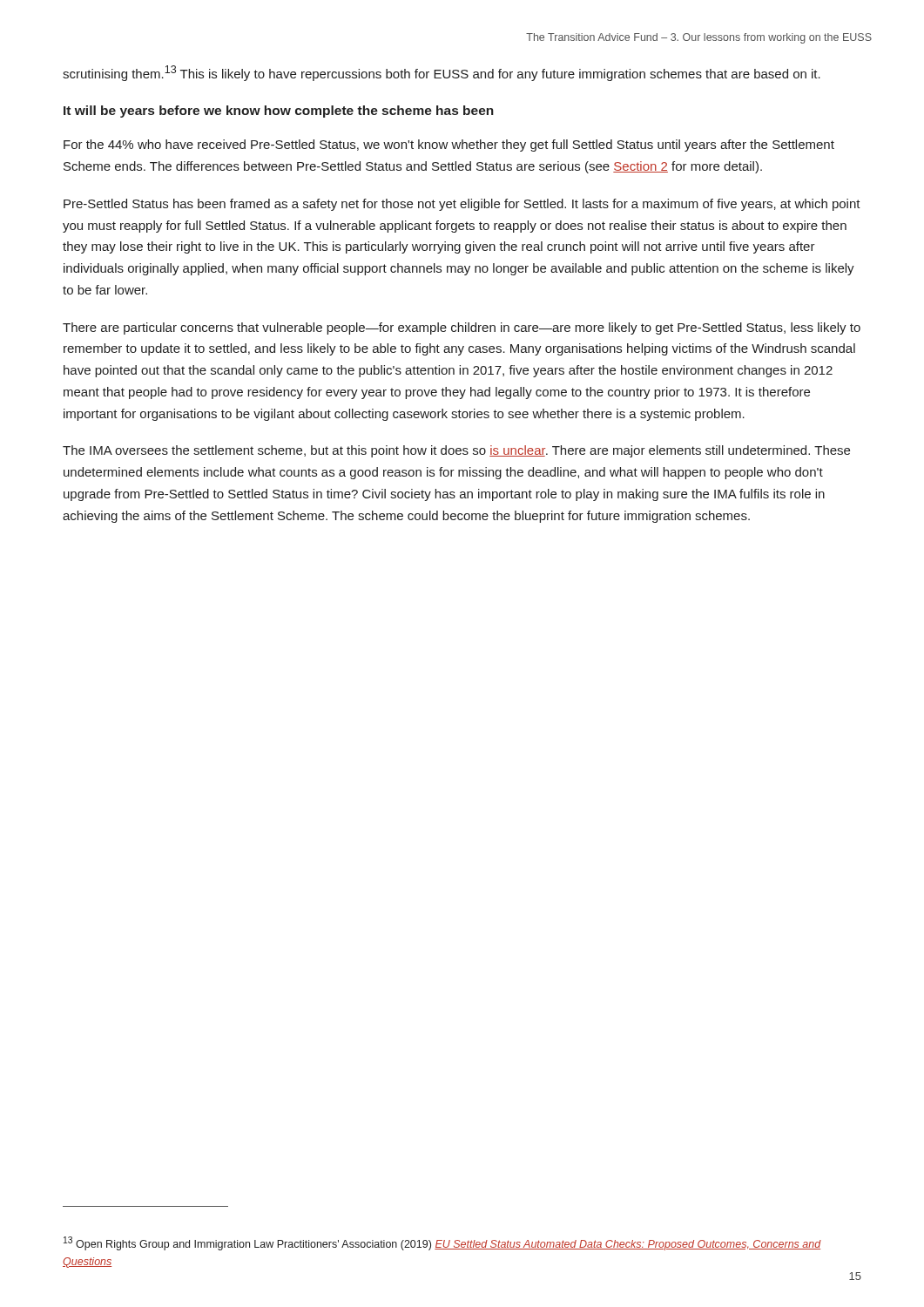Screen dimensions: 1307x924
Task: Locate the text block with the text "Pre-Settled Status has been framed as"
Action: [461, 246]
